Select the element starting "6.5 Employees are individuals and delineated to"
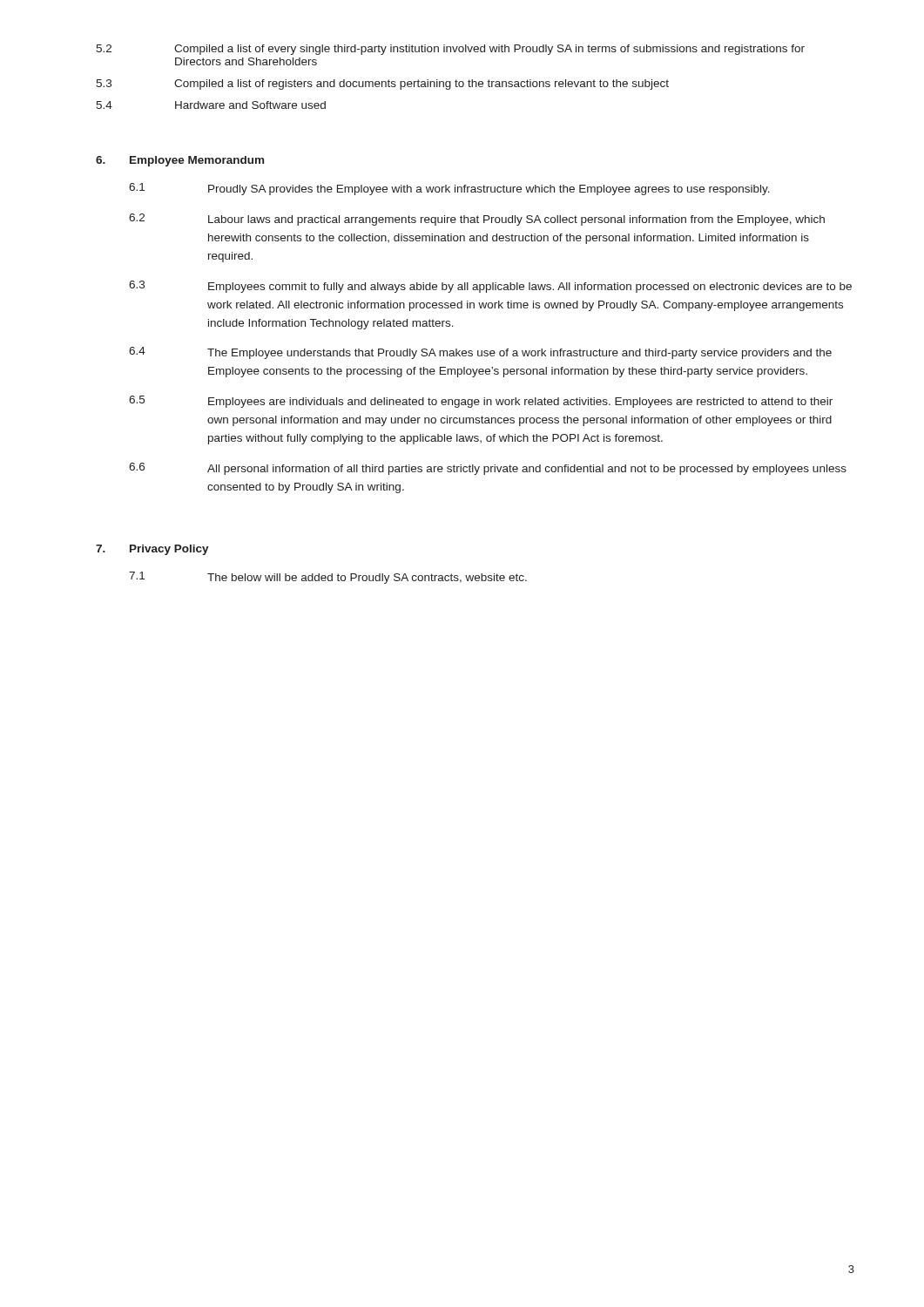Screen dimensions: 1307x924 (x=475, y=421)
